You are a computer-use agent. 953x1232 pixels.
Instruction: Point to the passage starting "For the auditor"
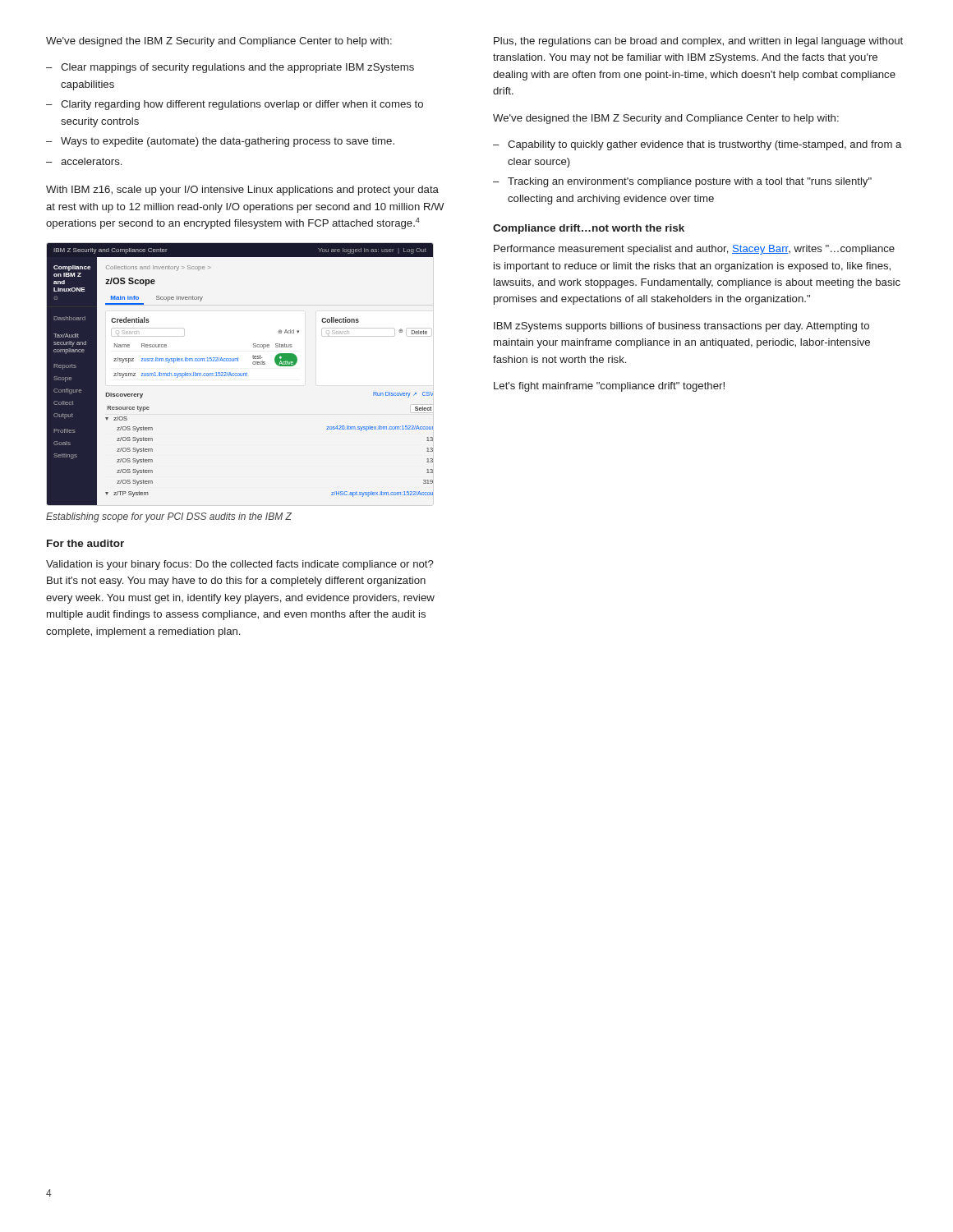pyautogui.click(x=85, y=543)
